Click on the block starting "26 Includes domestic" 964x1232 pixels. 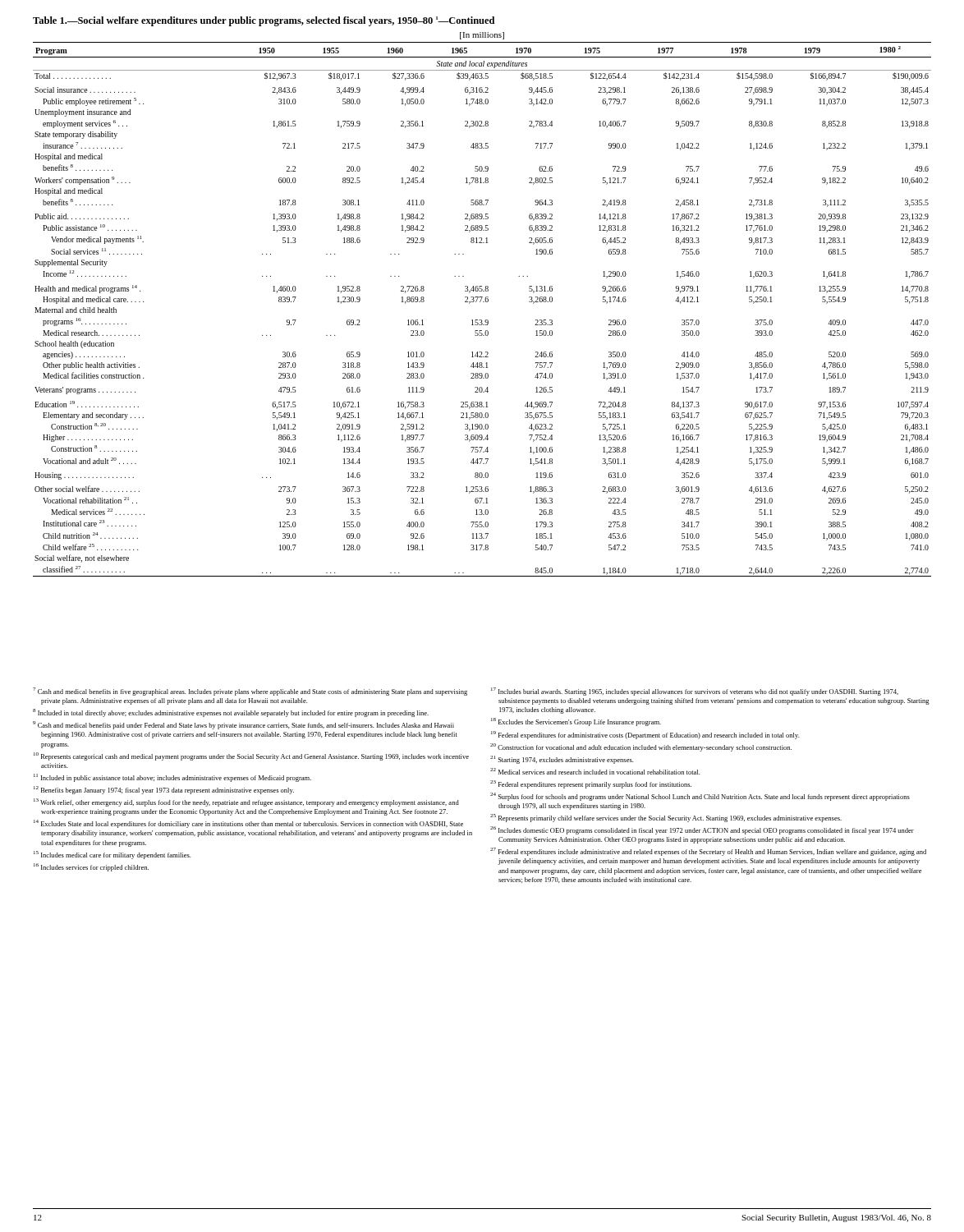point(702,834)
